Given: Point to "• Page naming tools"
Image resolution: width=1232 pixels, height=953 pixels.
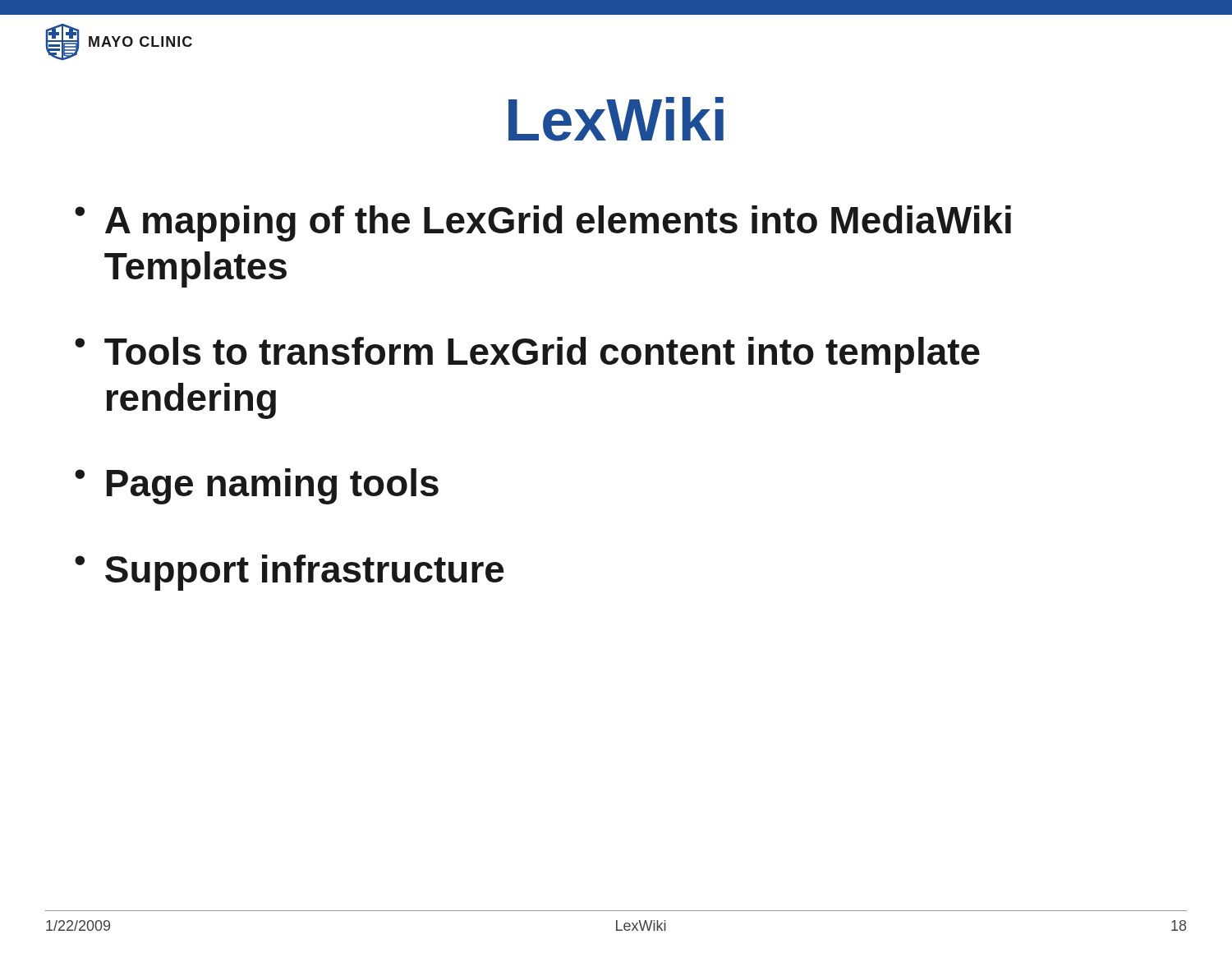Looking at the screenshot, I should coord(257,483).
